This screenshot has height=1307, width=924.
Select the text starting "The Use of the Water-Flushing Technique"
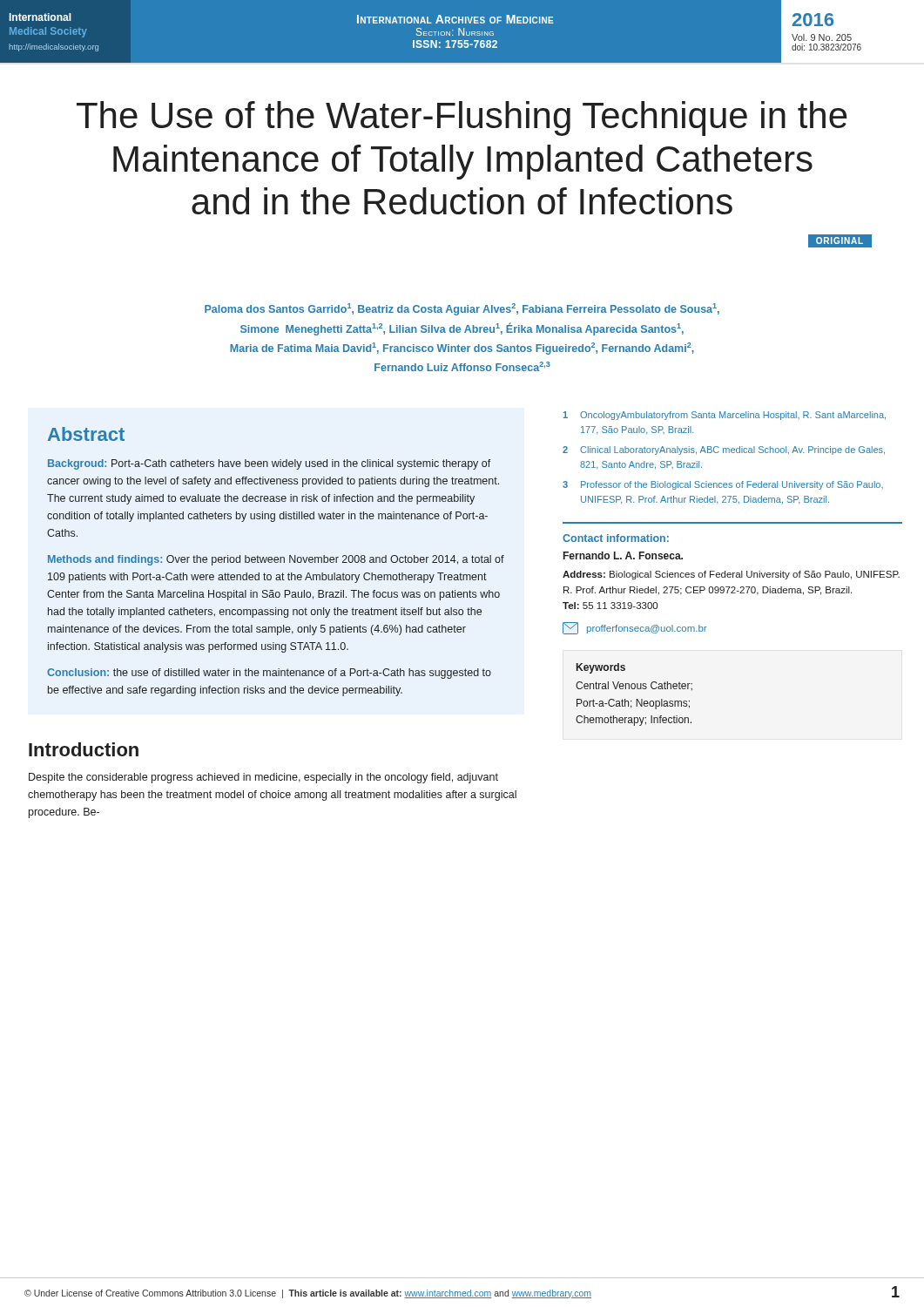click(x=462, y=158)
